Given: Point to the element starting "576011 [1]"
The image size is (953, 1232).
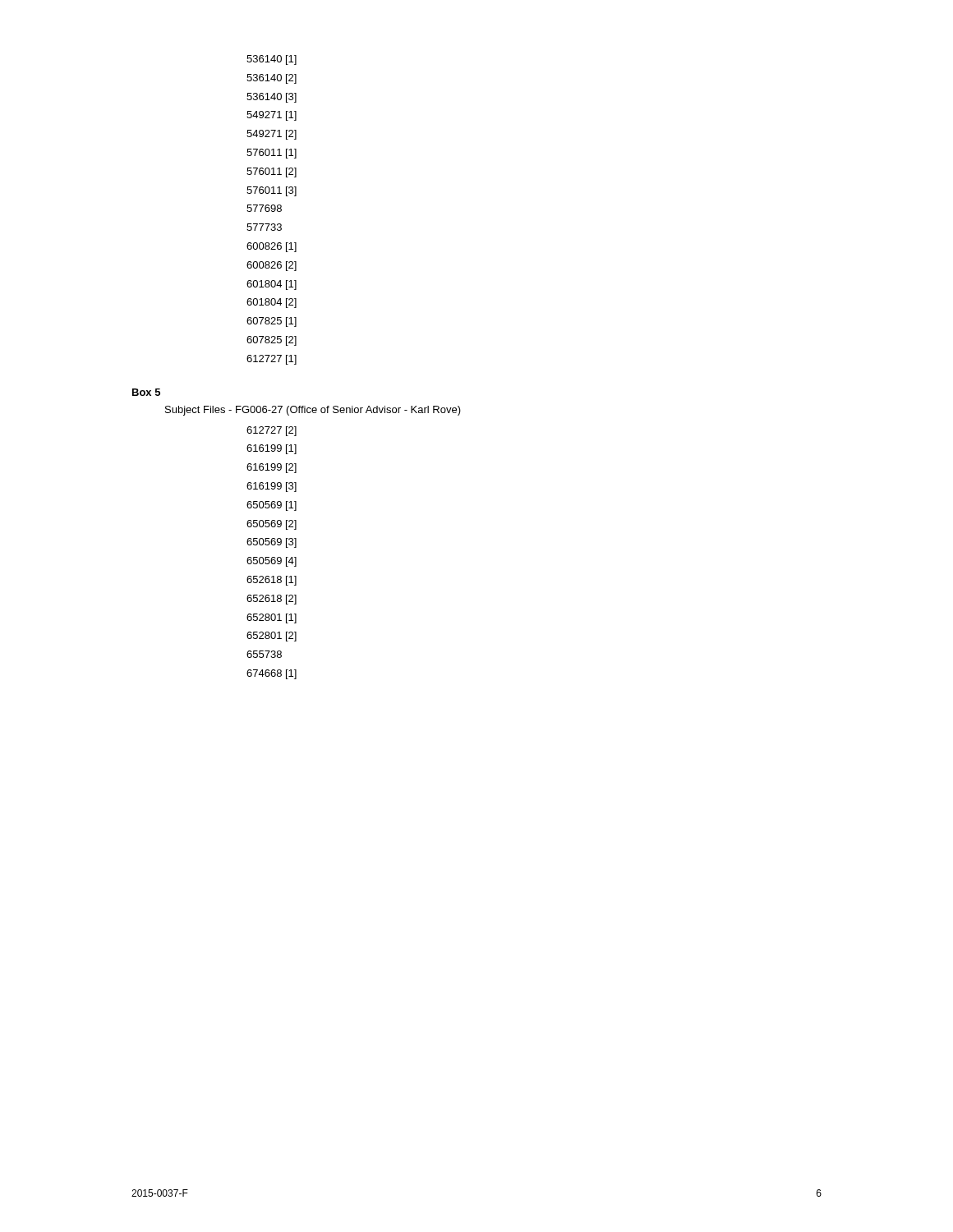Looking at the screenshot, I should click(272, 152).
